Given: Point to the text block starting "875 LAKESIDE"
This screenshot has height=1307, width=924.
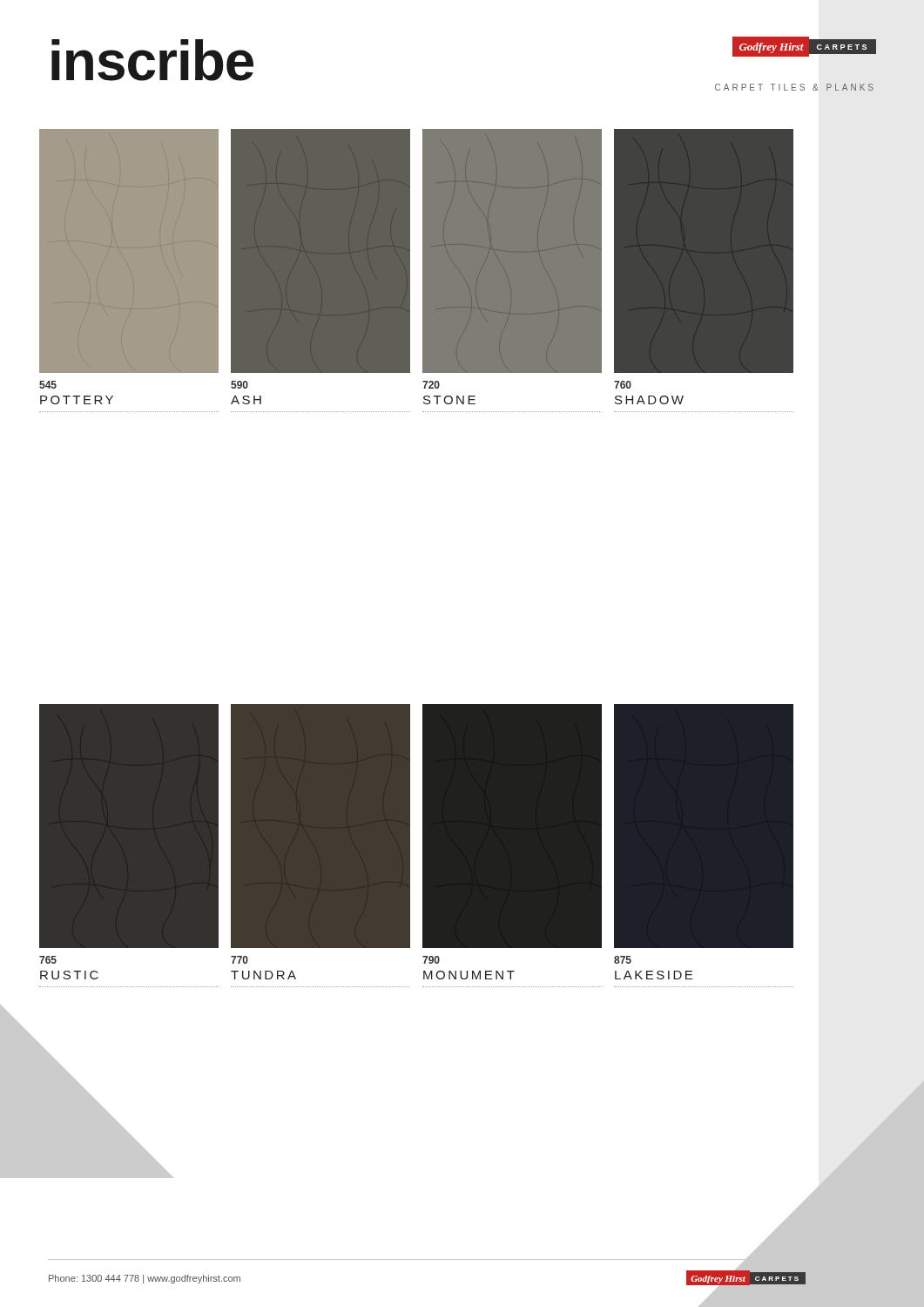Looking at the screenshot, I should tap(623, 960).
